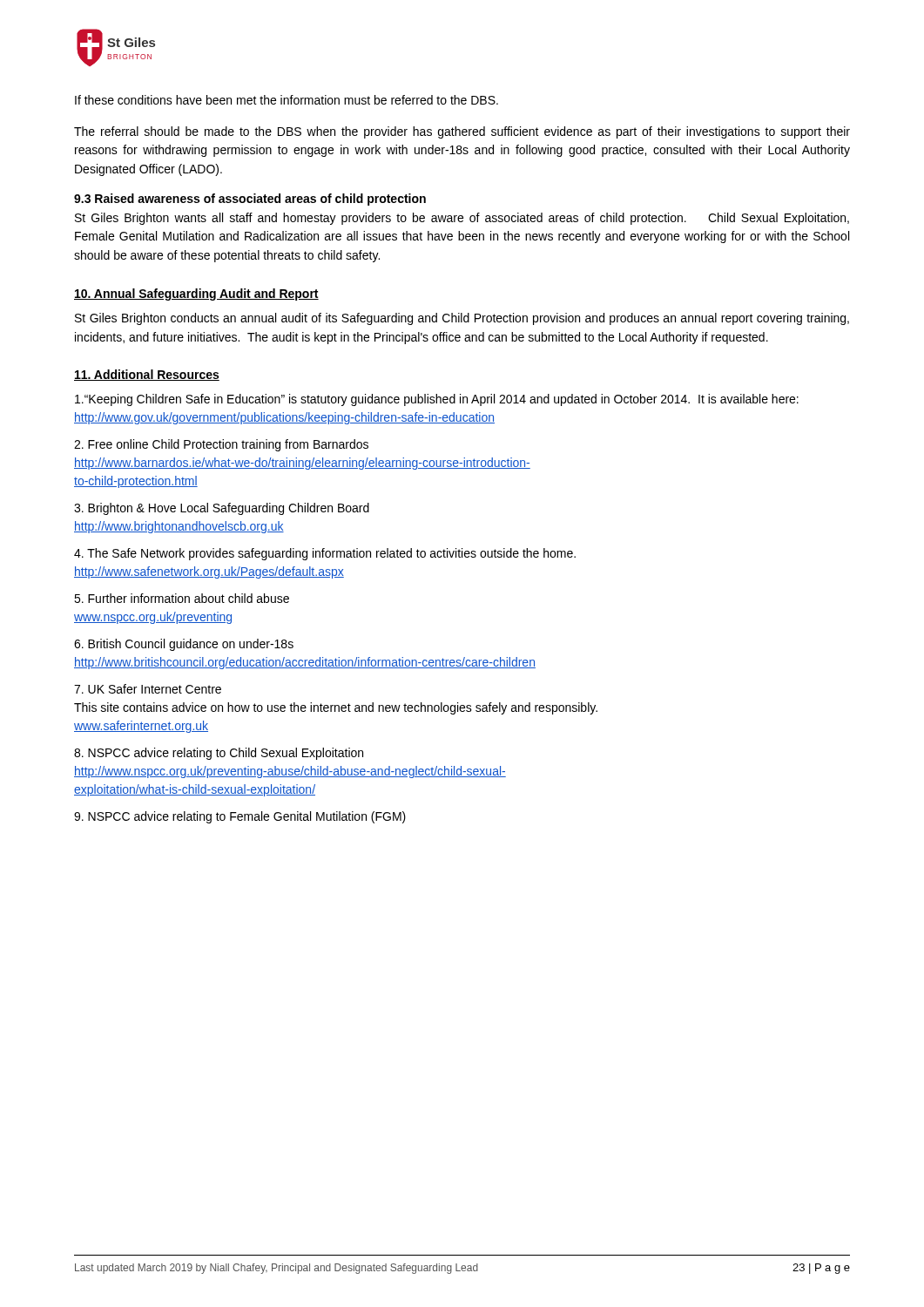Screen dimensions: 1307x924
Task: Select the block starting "St Giles Brighton conducts"
Action: [462, 327]
